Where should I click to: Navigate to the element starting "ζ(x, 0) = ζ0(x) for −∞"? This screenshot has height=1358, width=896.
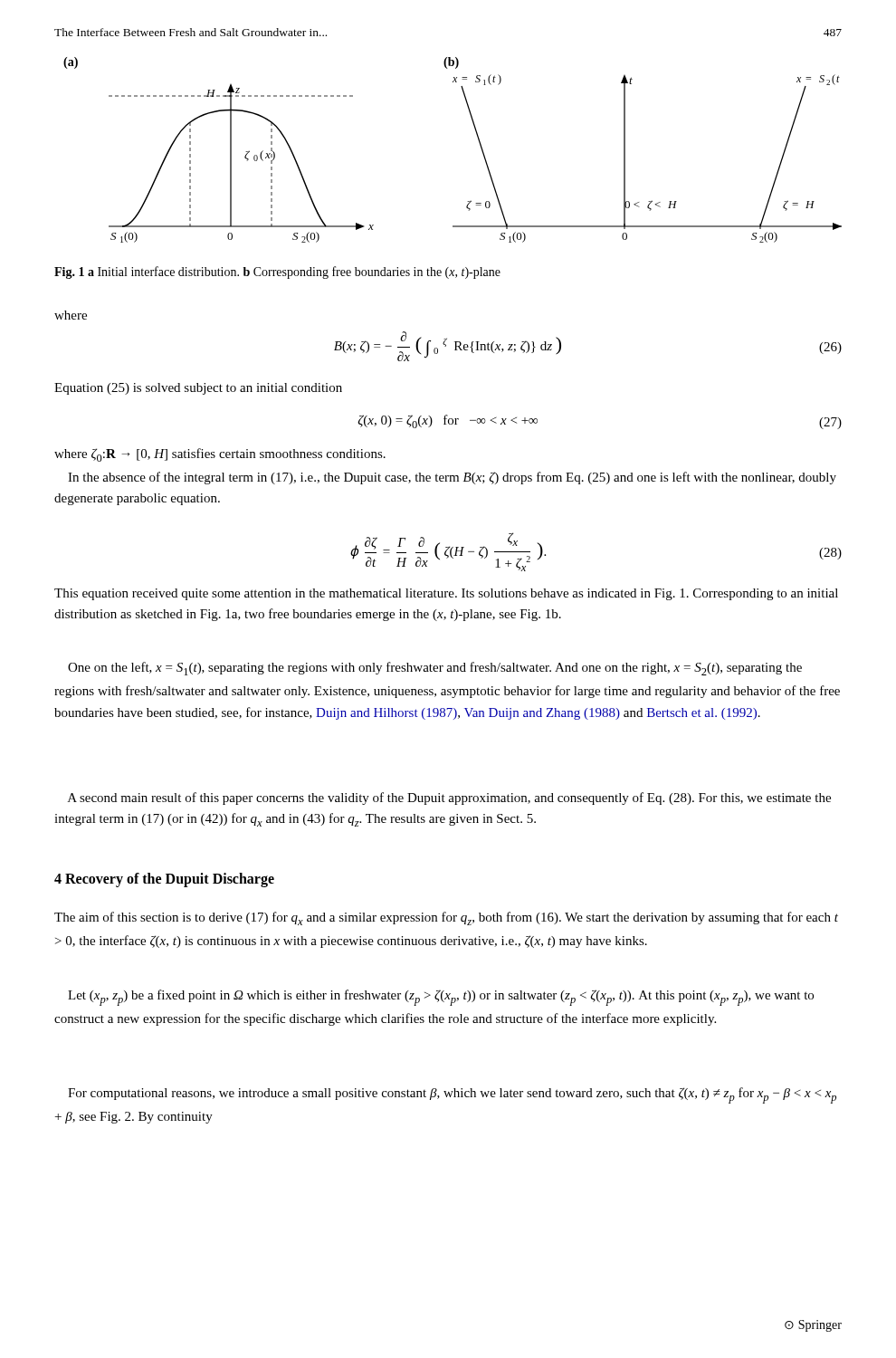point(448,422)
